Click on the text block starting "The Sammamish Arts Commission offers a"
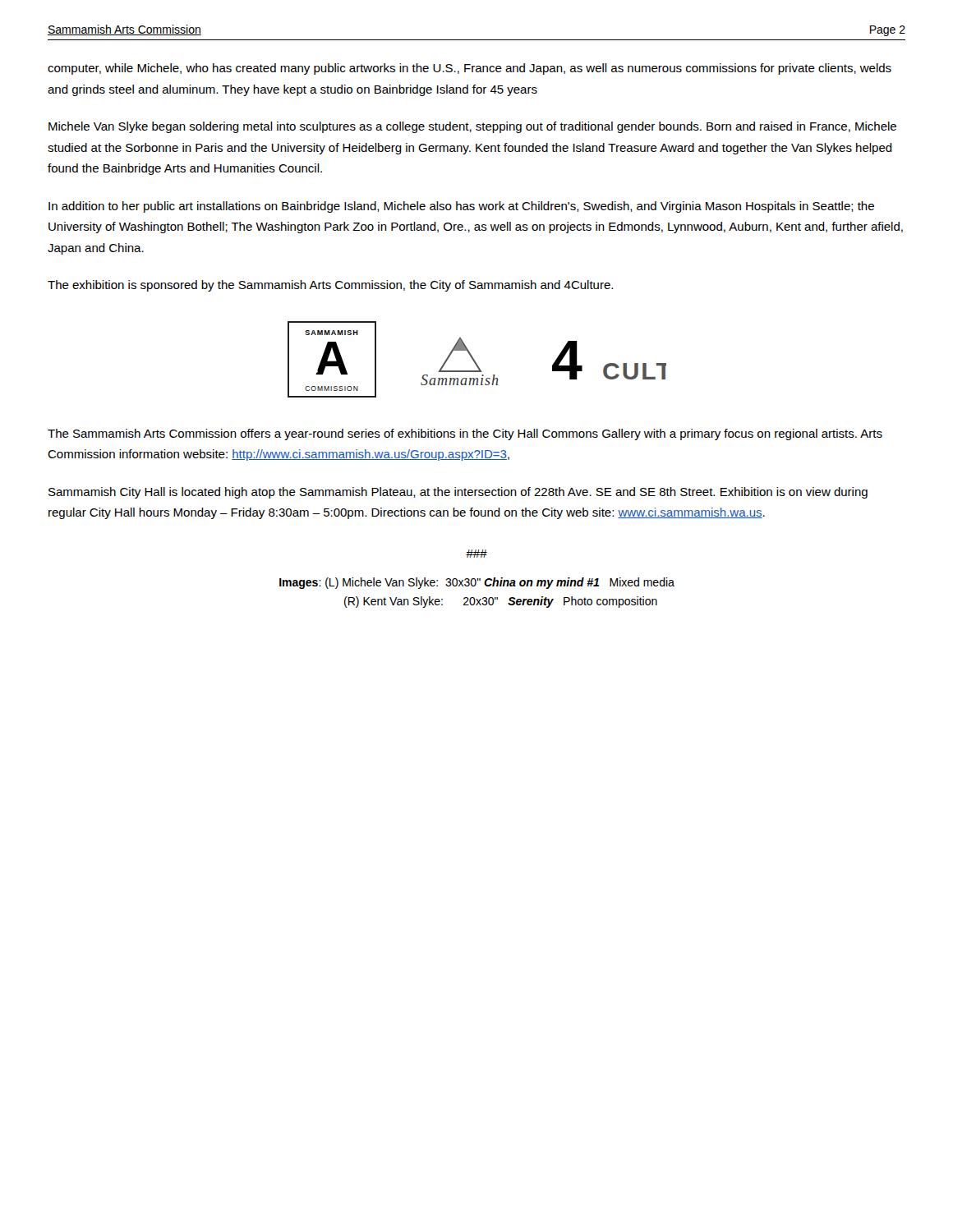 pyautogui.click(x=465, y=443)
